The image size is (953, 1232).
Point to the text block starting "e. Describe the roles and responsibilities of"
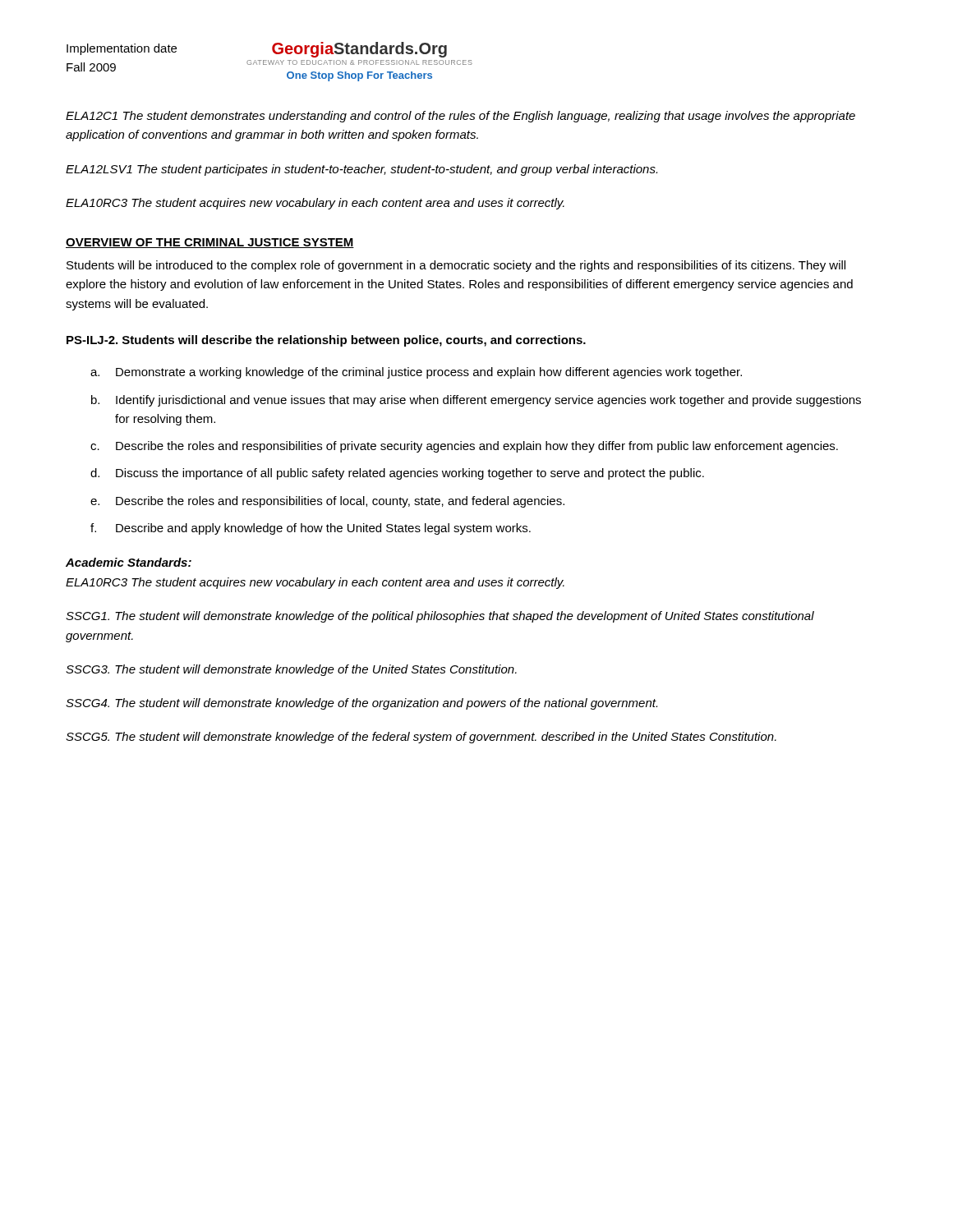pyautogui.click(x=485, y=500)
